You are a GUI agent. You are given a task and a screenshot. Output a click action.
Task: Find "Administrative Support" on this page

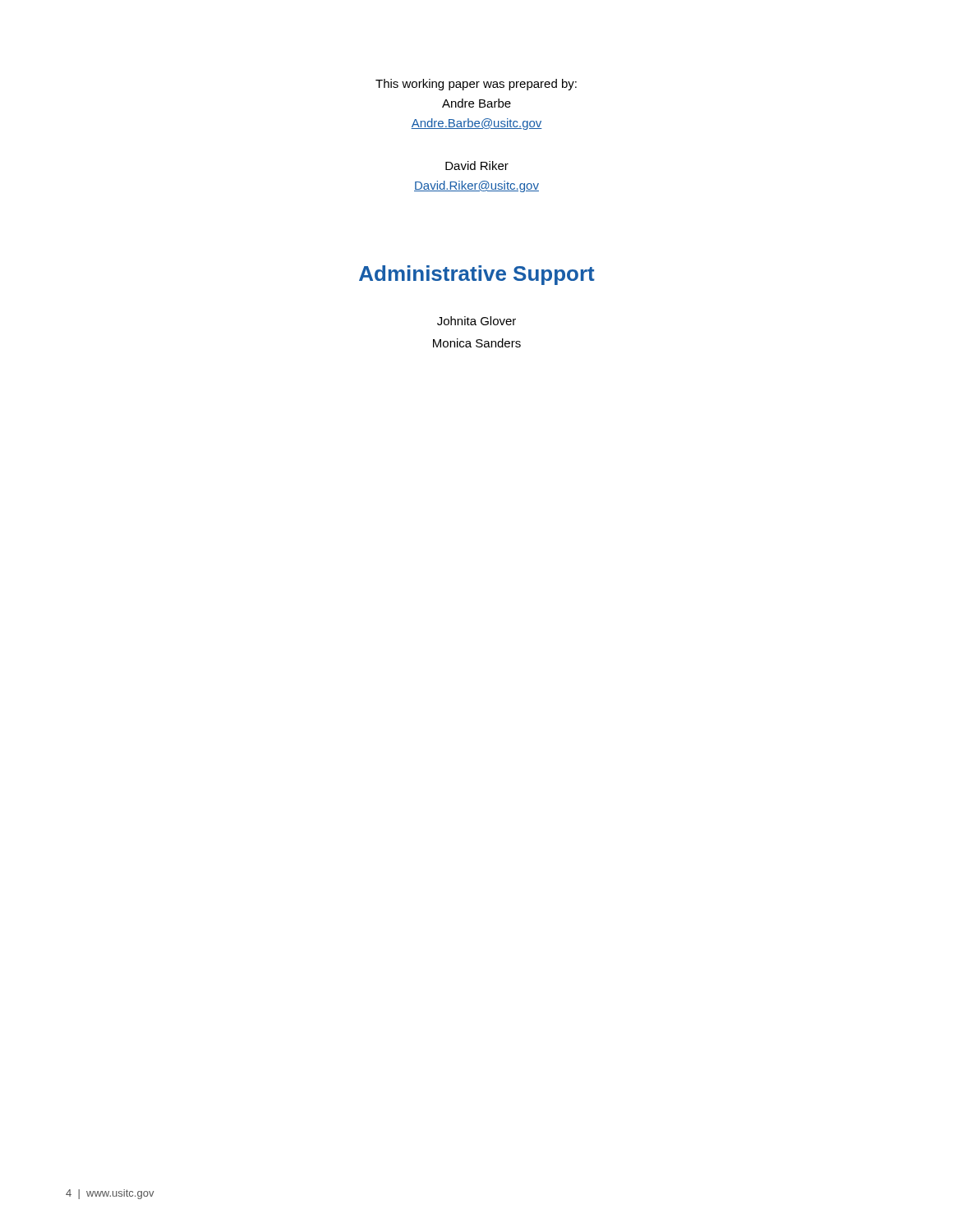(x=476, y=274)
